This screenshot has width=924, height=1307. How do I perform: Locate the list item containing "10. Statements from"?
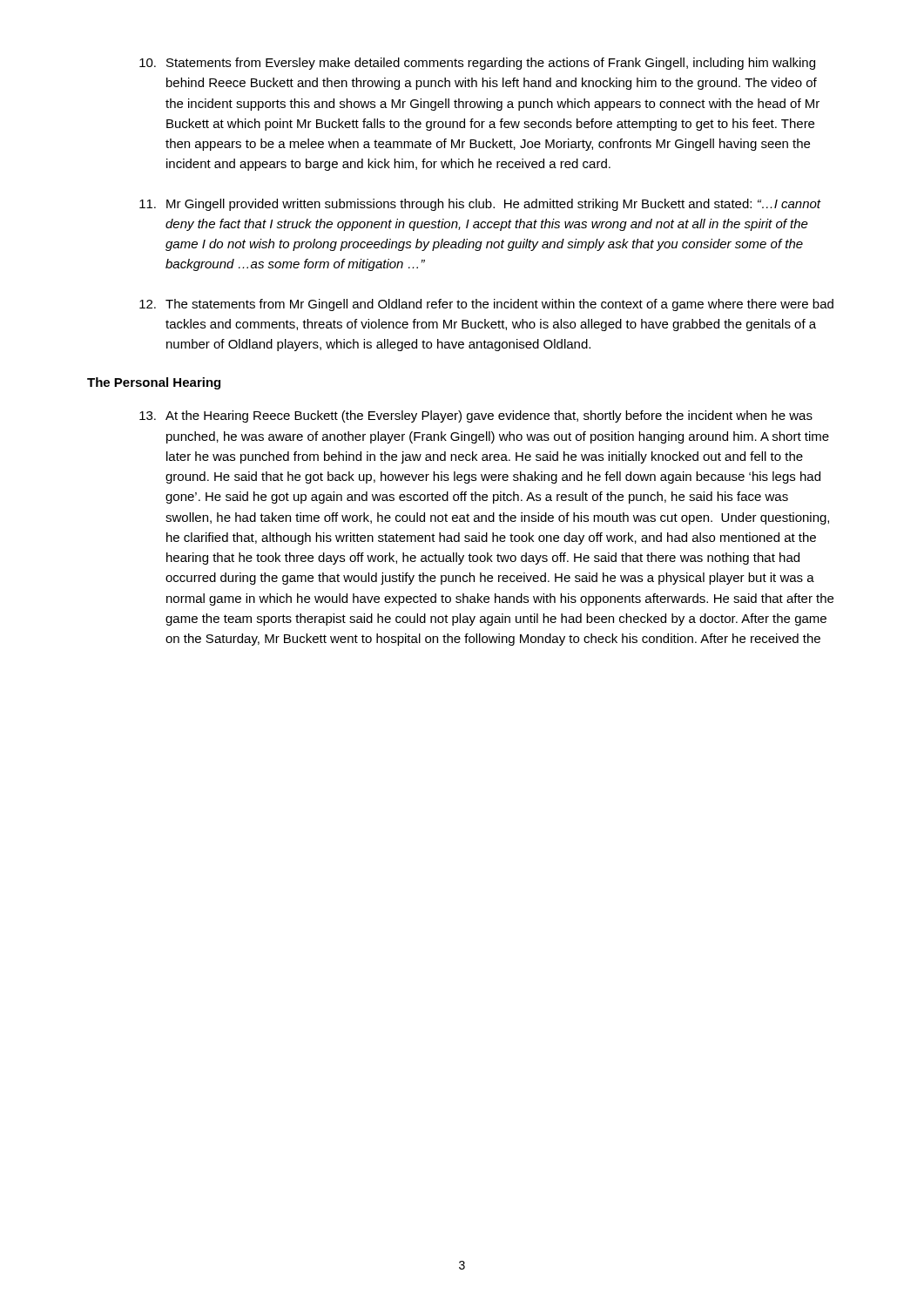(x=462, y=113)
